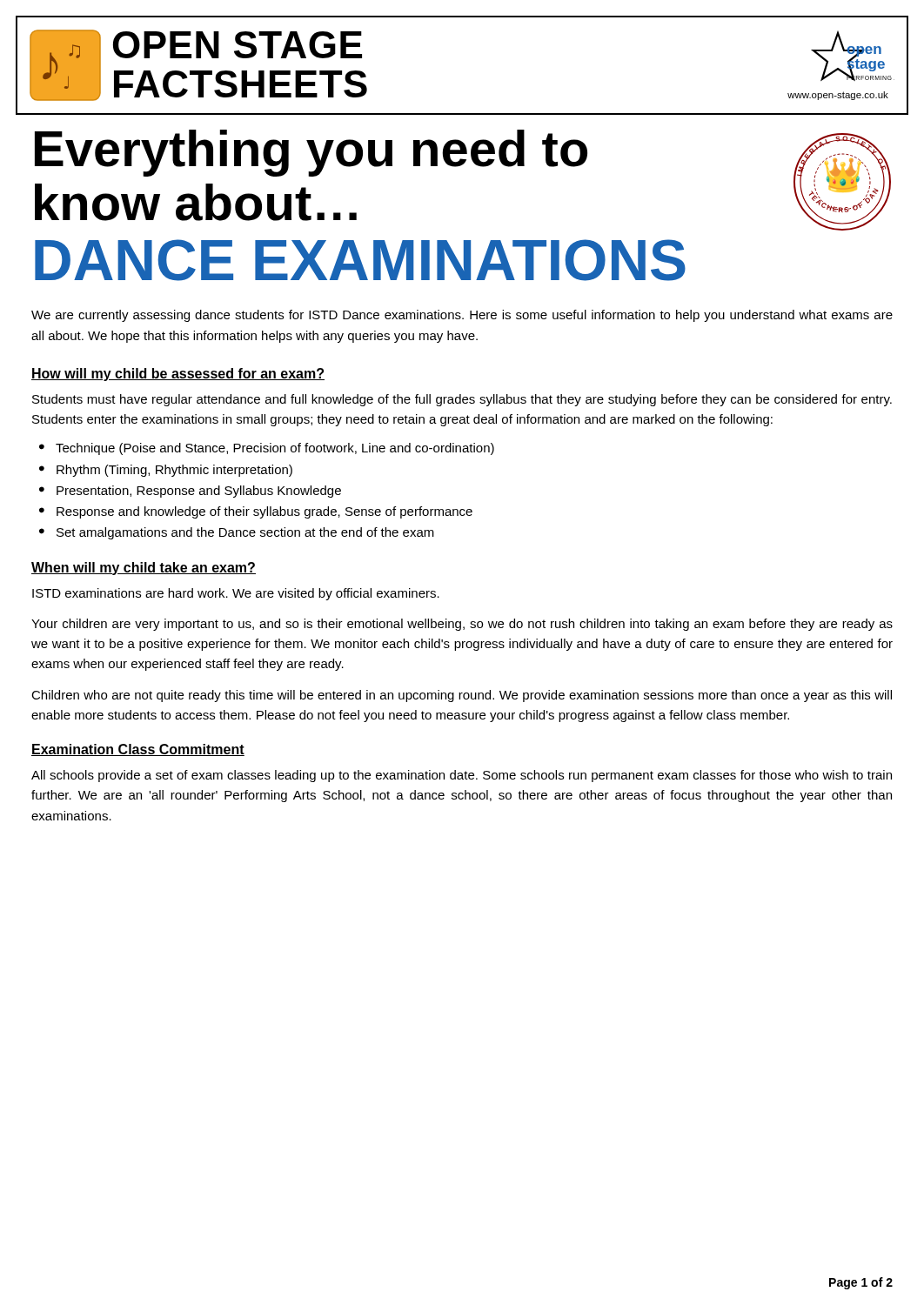
Task: Click on the region starting "Students must have regular attendance"
Action: click(462, 409)
